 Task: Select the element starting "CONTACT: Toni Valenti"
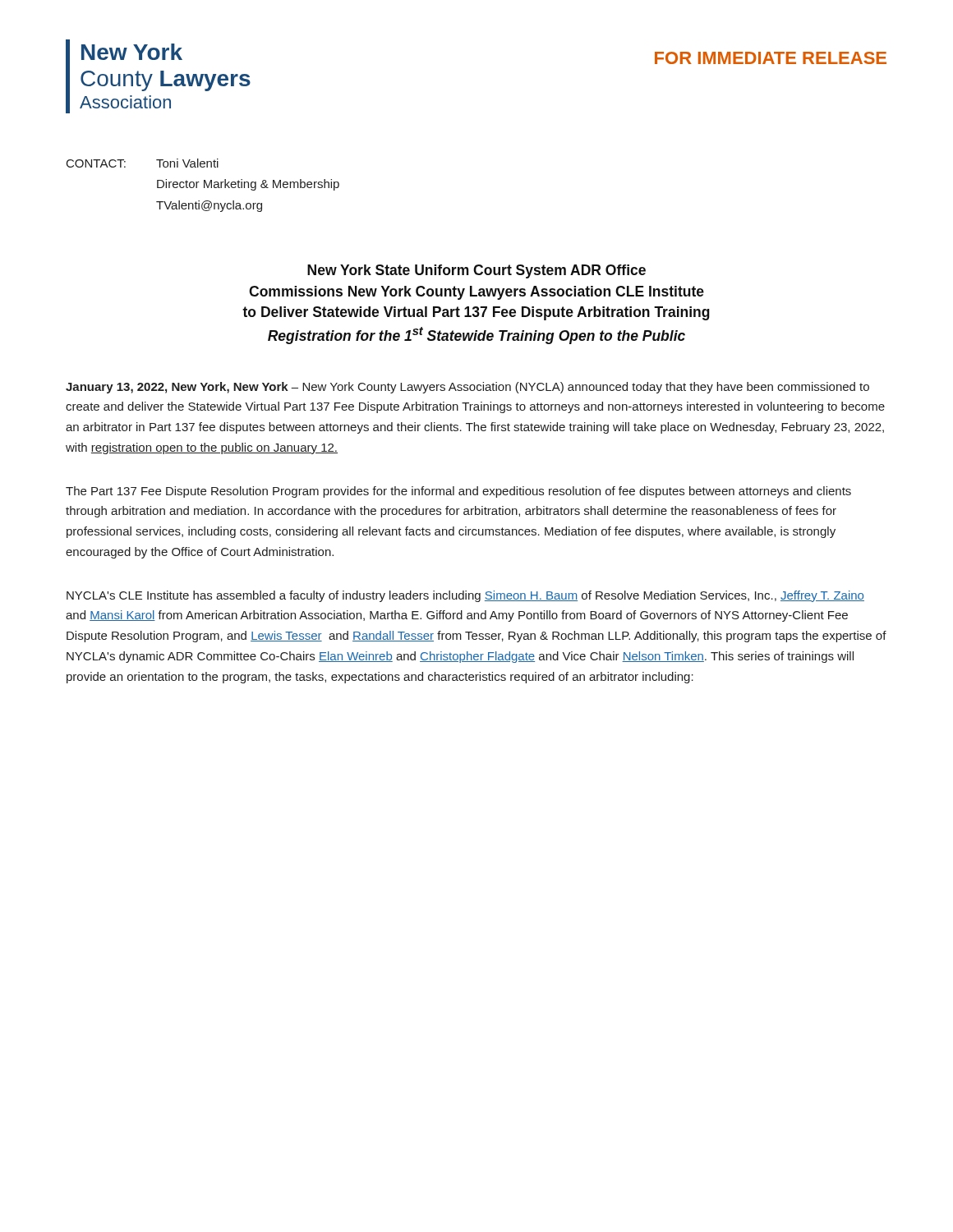pos(203,184)
